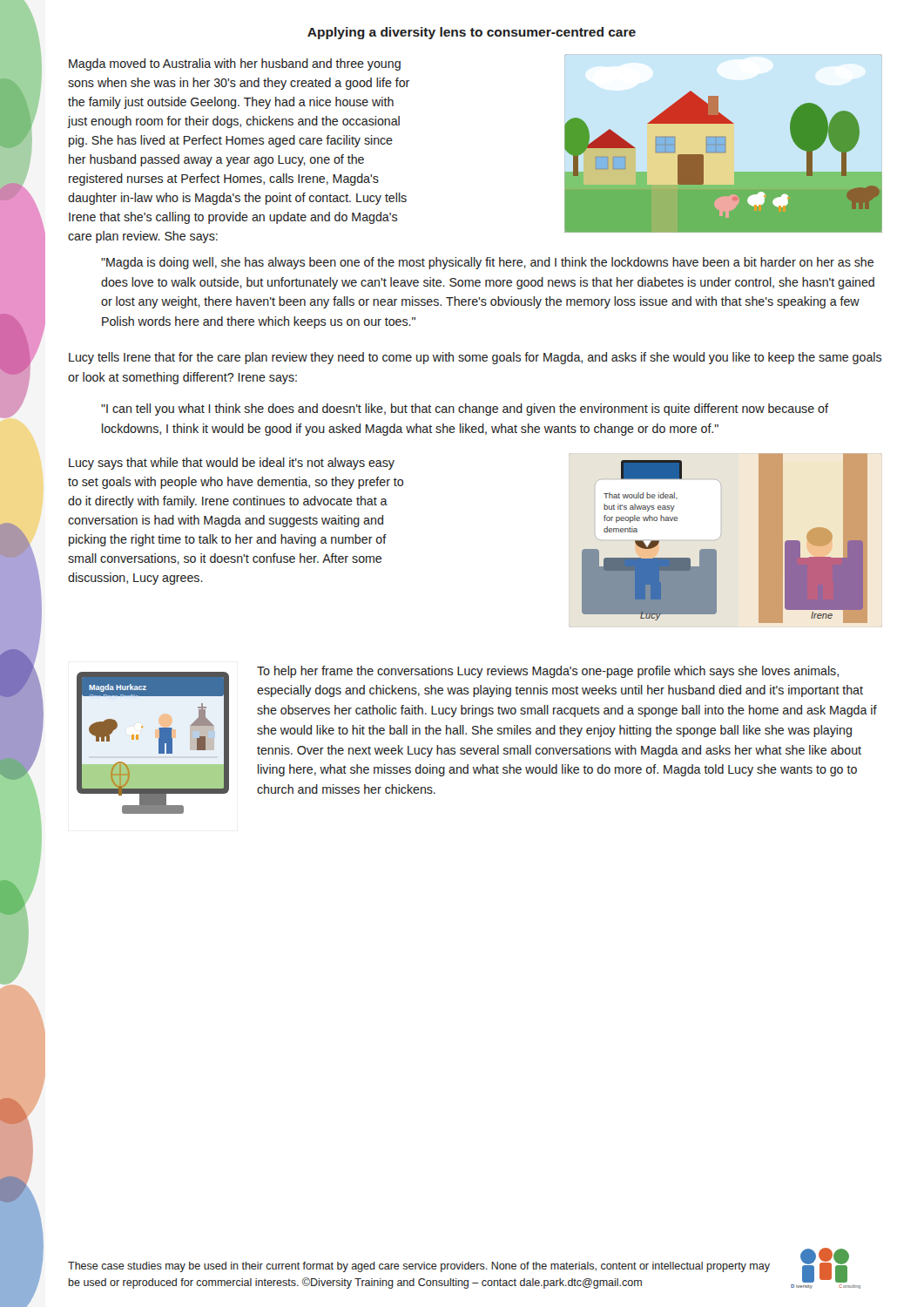
Task: Point to the block starting ""Magda is doing well, she"
Action: point(488,292)
